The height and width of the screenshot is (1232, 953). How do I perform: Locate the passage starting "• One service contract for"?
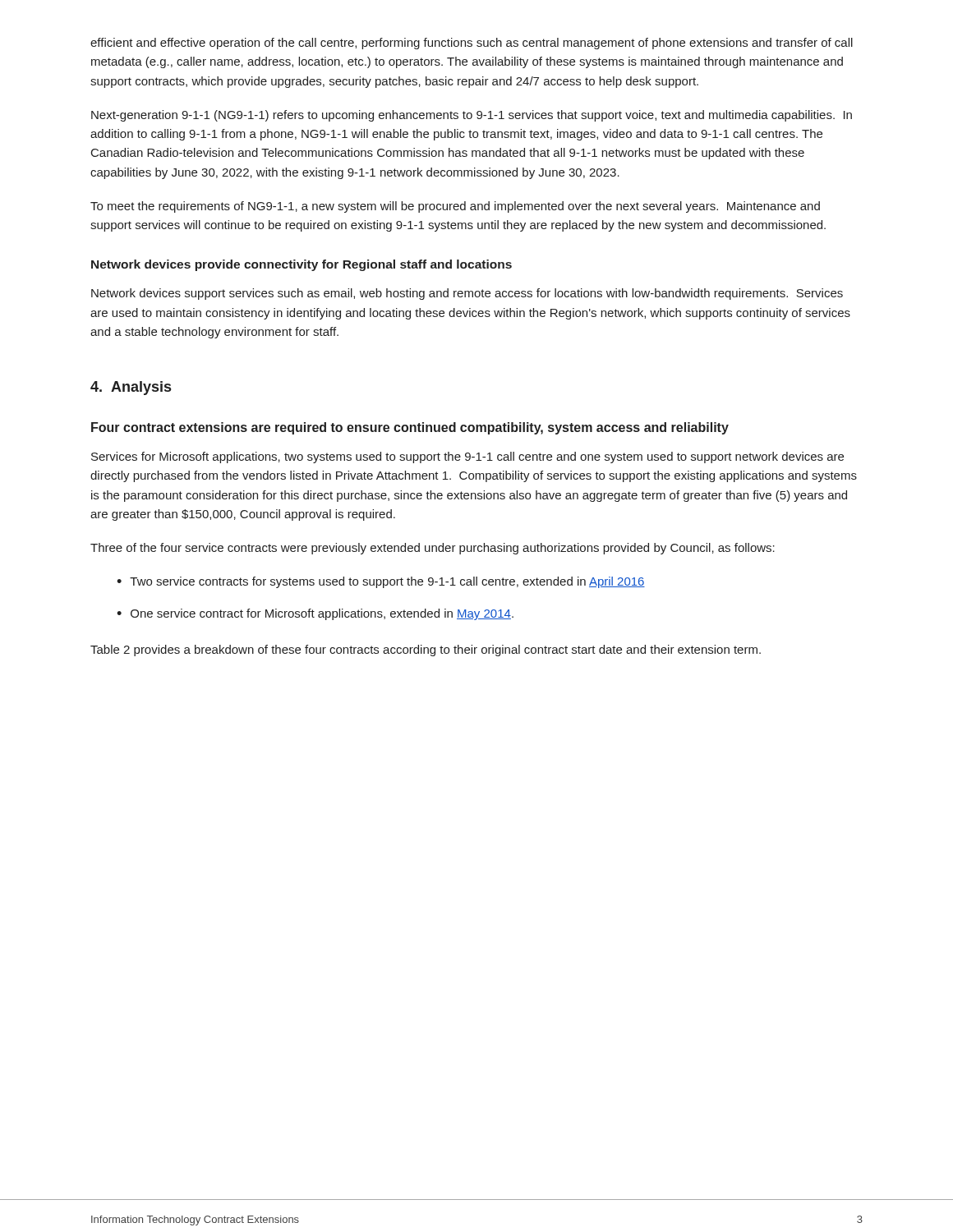315,614
